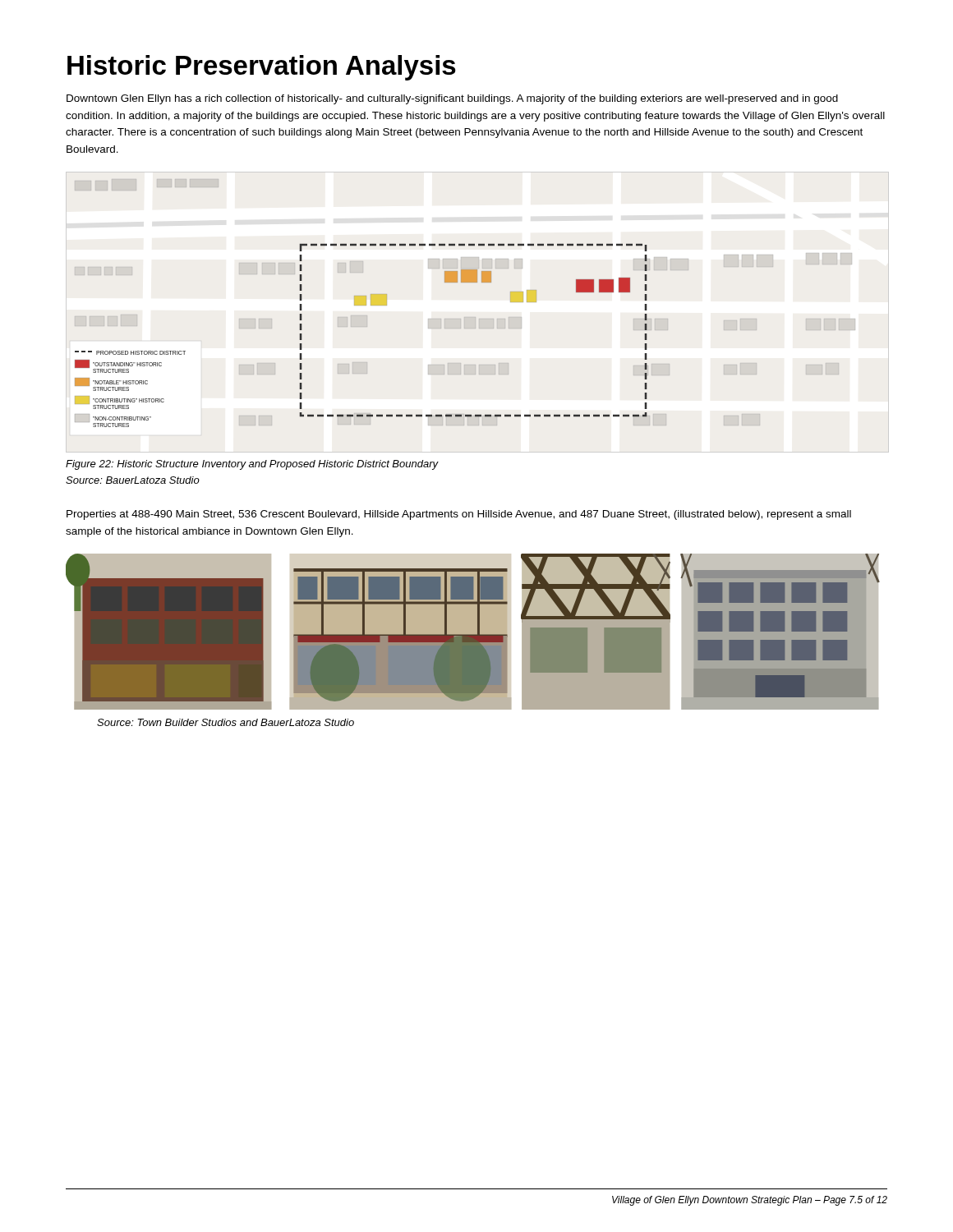Click on the caption that reads "Source: Town Builder"

(226, 722)
